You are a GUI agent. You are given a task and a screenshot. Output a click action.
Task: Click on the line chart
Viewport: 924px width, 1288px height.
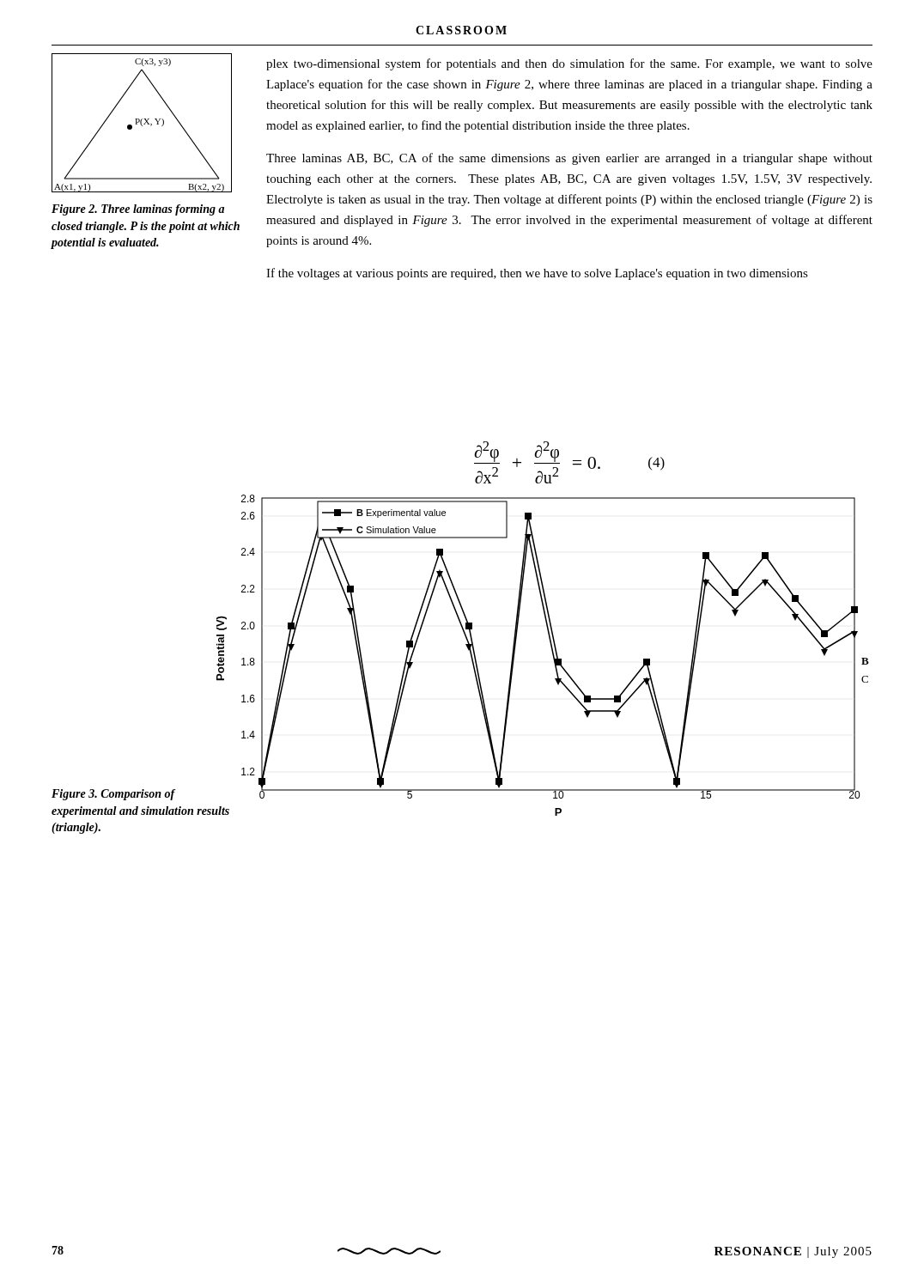(541, 659)
